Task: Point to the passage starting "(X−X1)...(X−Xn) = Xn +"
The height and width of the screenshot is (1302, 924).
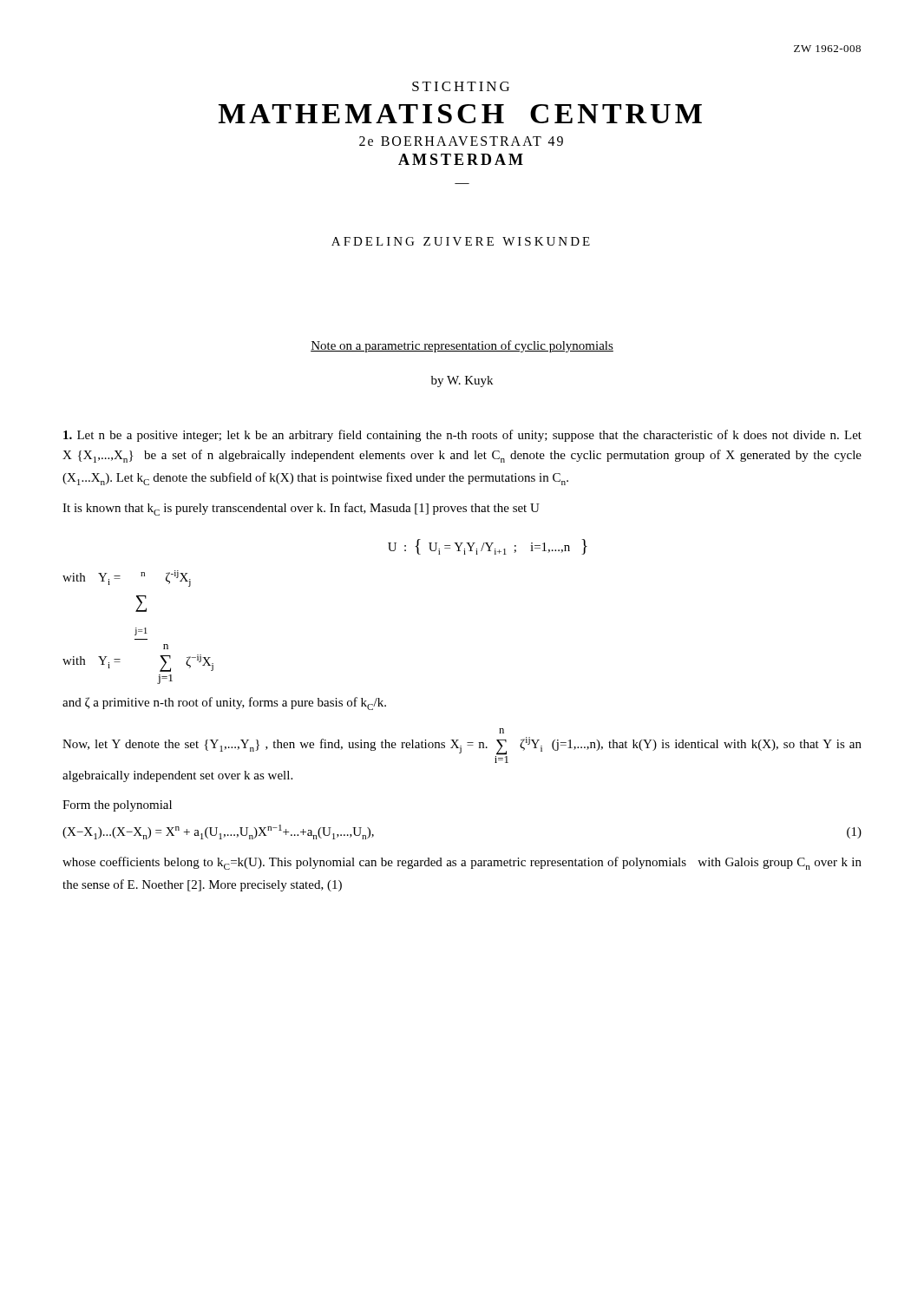Action: [x=220, y=834]
